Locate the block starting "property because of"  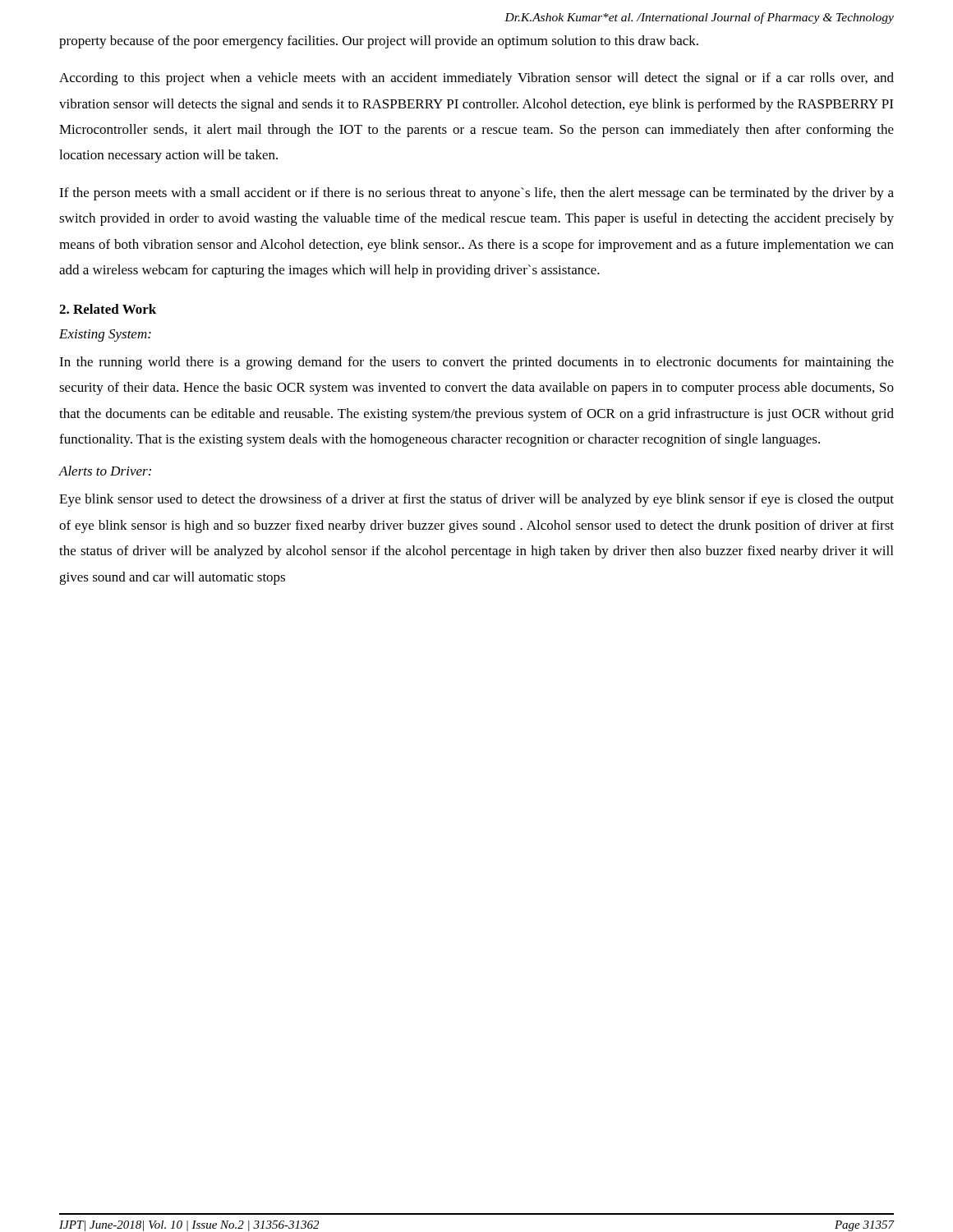point(379,40)
